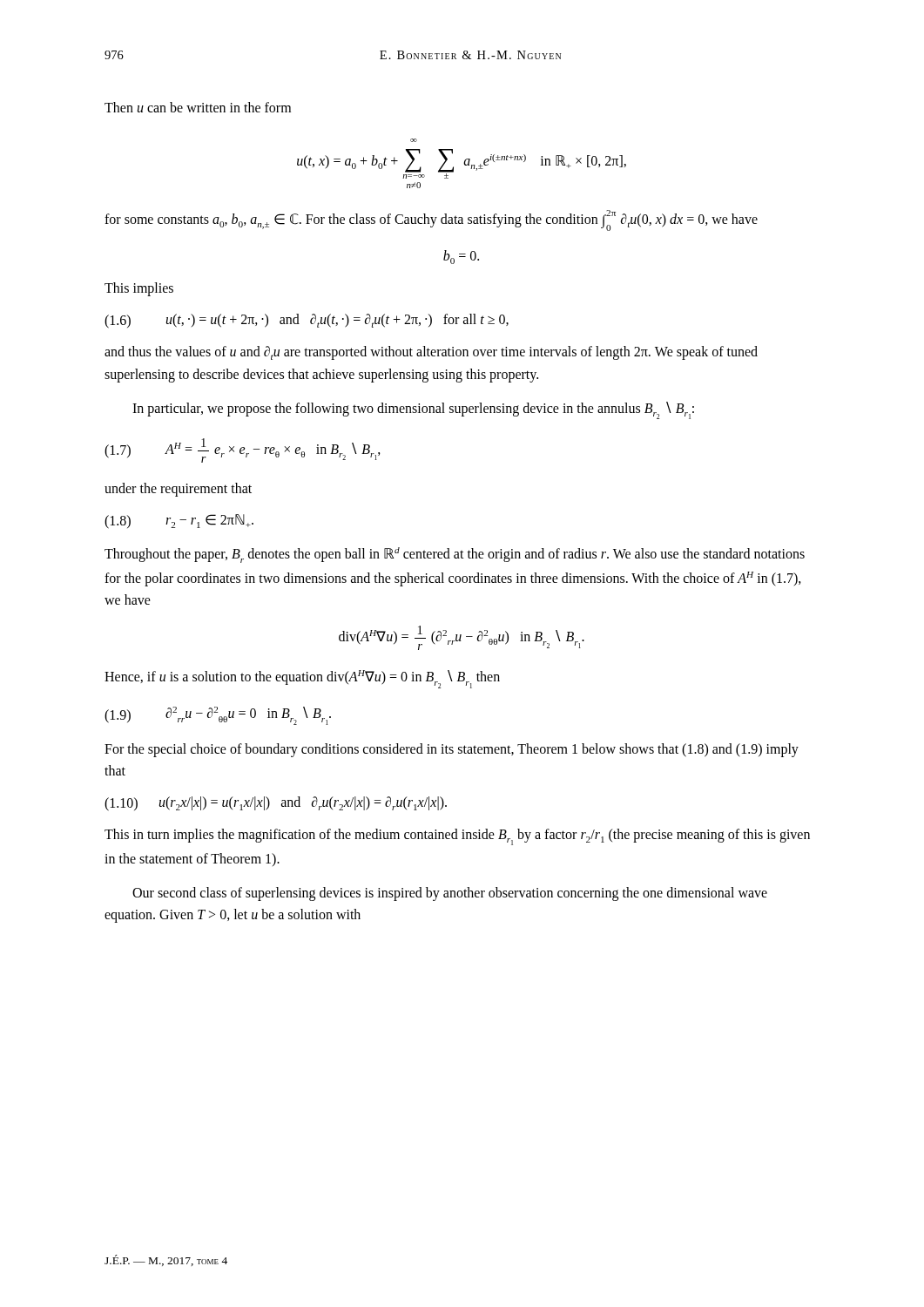The height and width of the screenshot is (1307, 924).
Task: Locate the block starting "(1.7) AH = 1 r er × er"
Action: click(x=243, y=450)
